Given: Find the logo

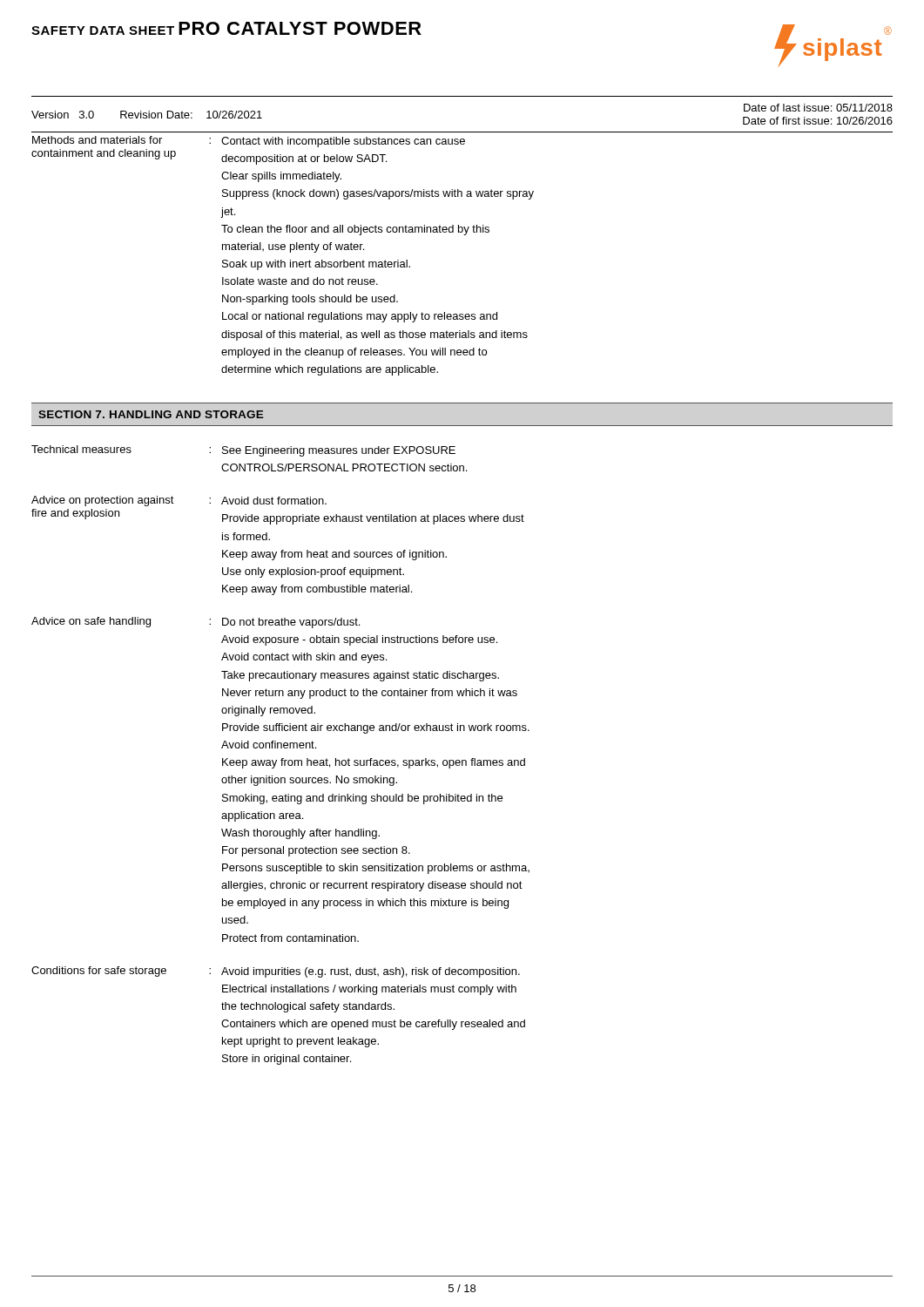Looking at the screenshot, I should [832, 48].
